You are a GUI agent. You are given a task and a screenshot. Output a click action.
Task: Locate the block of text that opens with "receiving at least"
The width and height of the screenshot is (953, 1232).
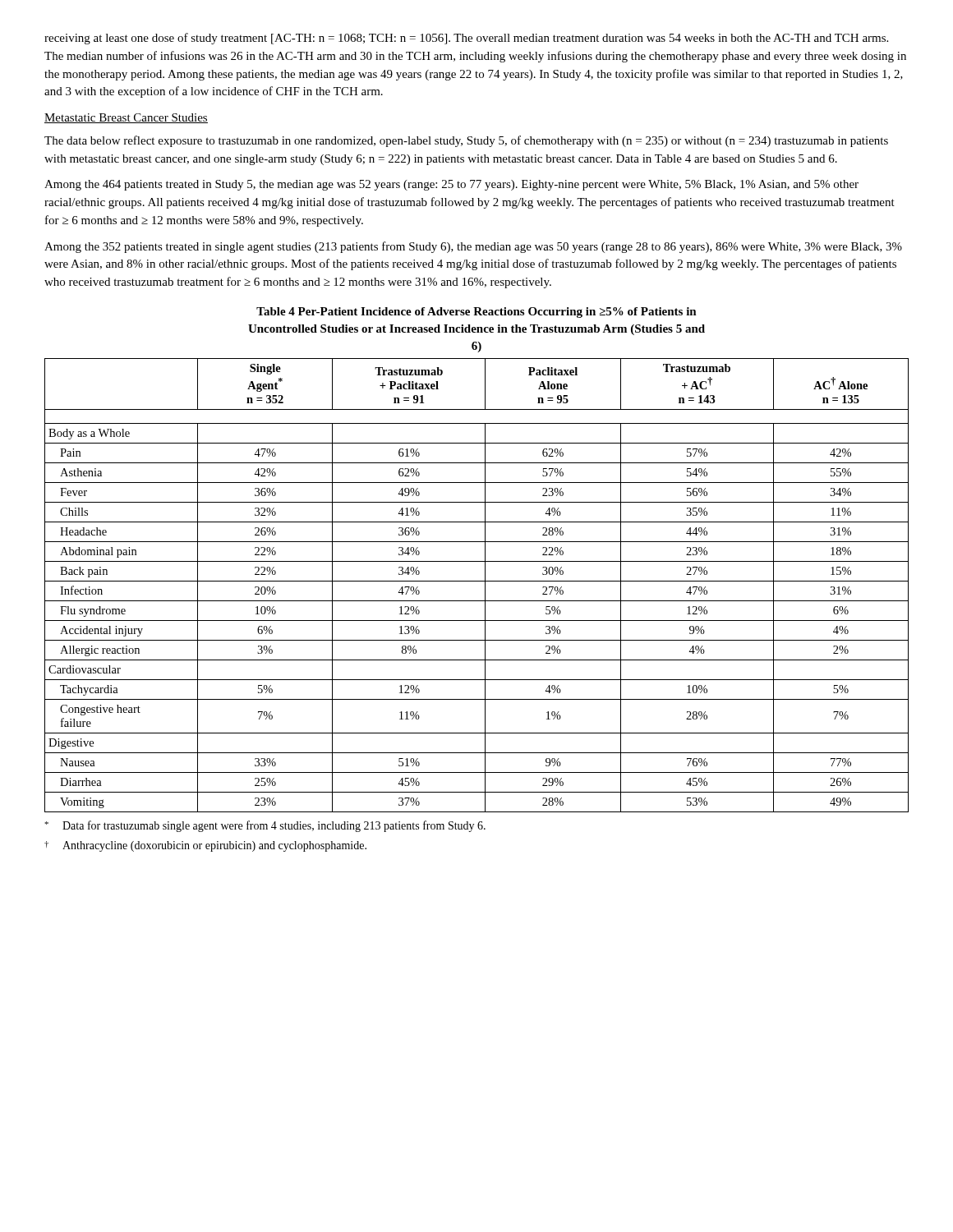[x=476, y=65]
